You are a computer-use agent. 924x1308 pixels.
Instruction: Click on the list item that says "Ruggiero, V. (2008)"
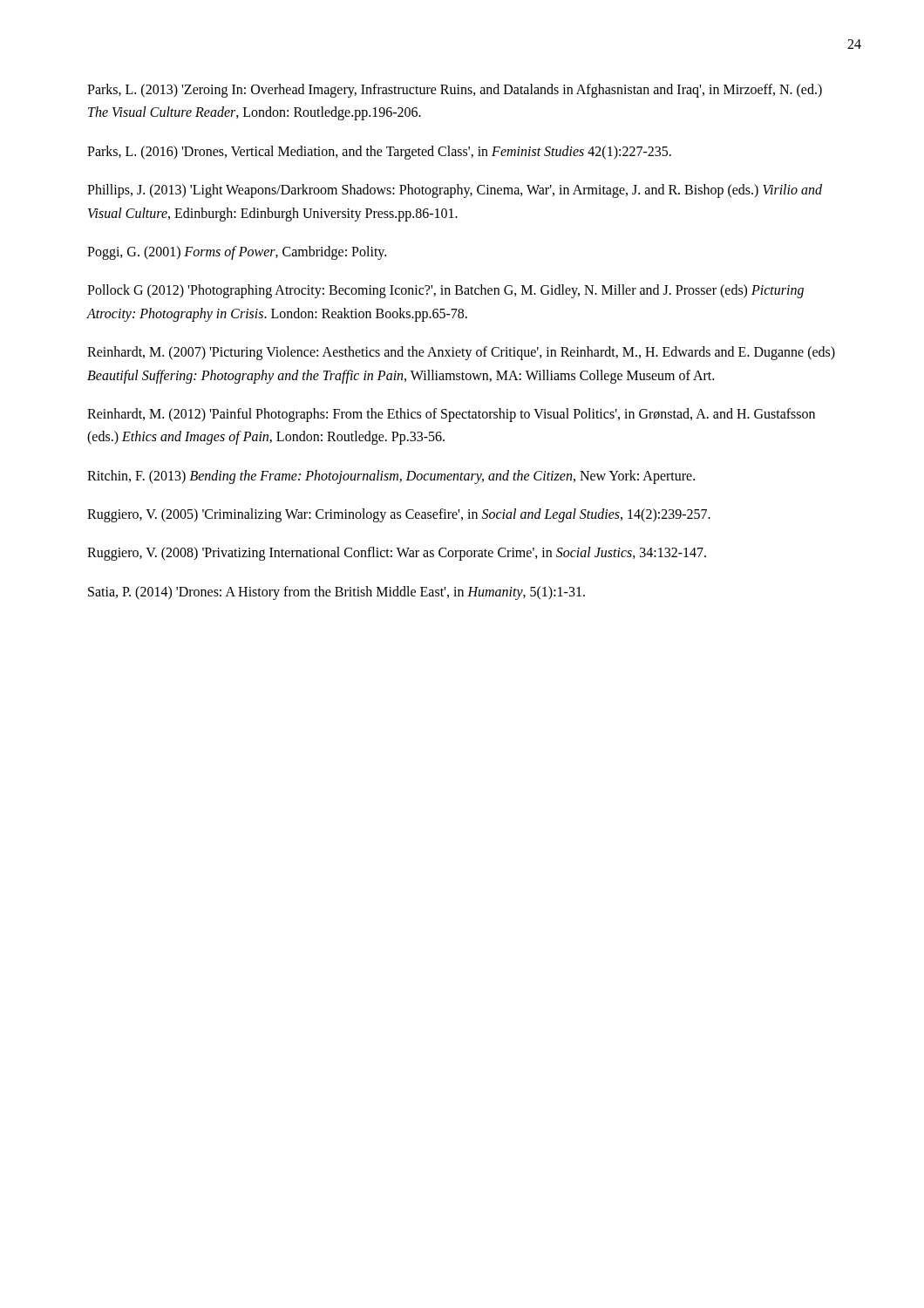coord(397,553)
